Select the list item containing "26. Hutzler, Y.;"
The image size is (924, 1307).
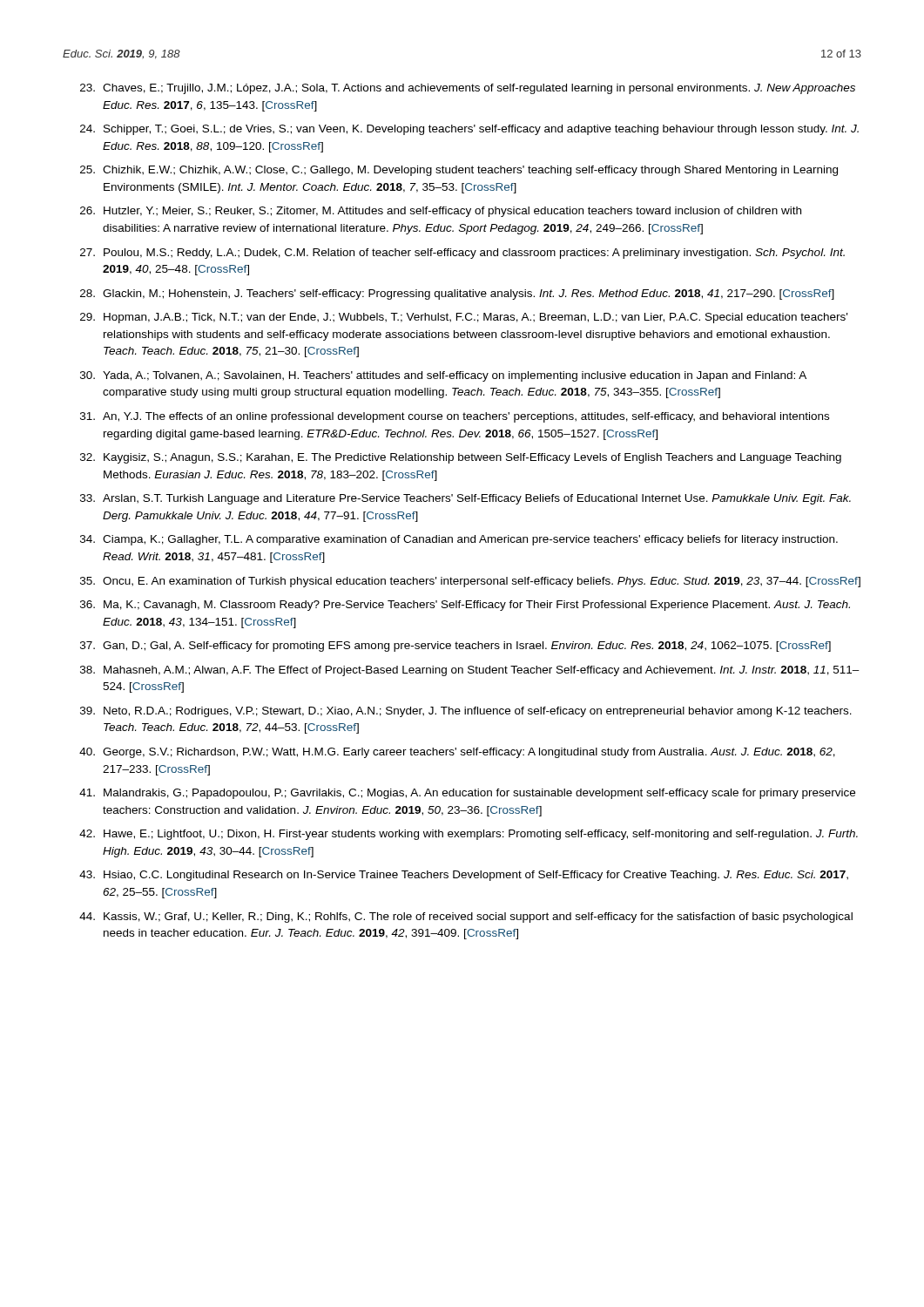click(462, 220)
